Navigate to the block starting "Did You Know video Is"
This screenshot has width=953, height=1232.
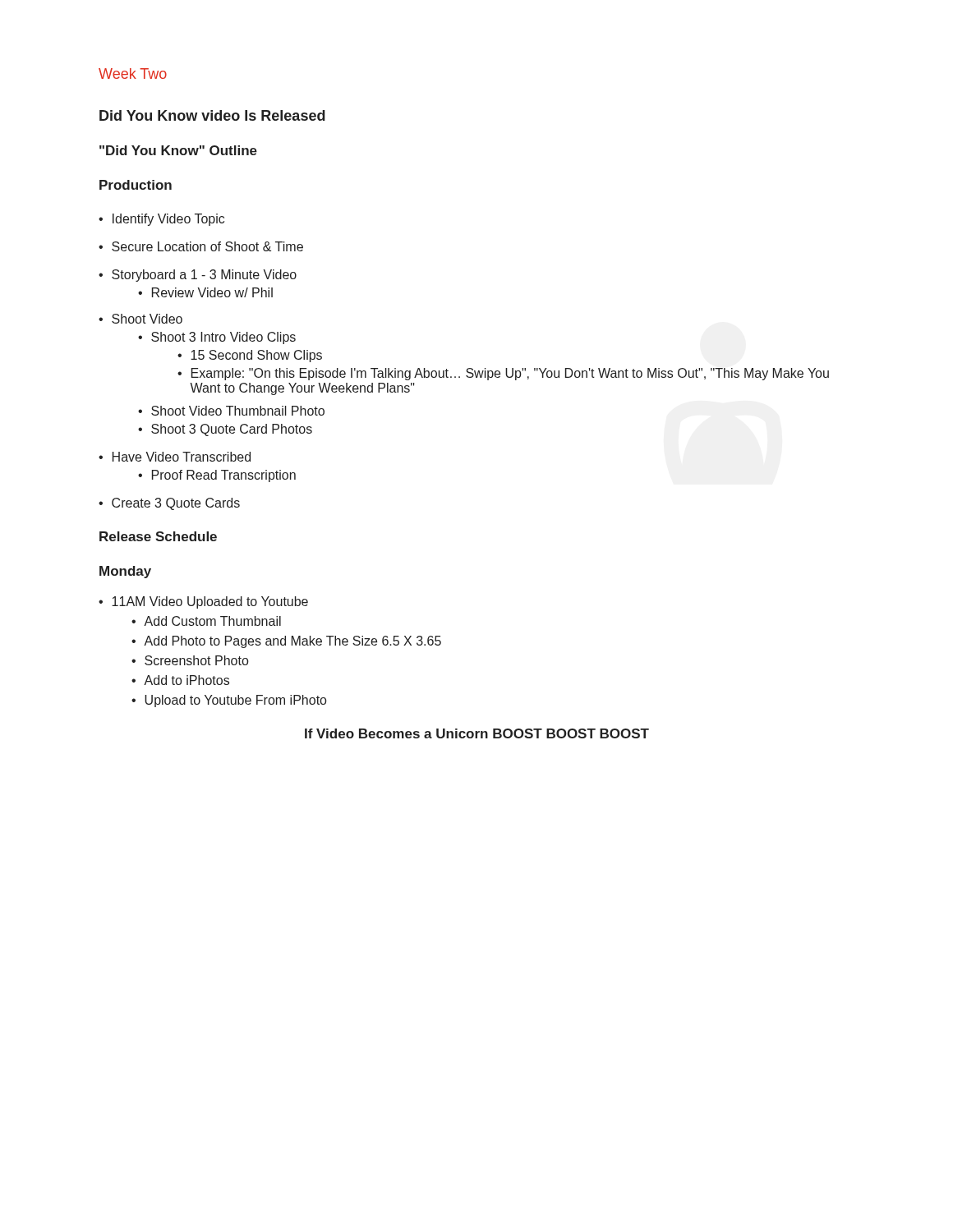coord(212,116)
